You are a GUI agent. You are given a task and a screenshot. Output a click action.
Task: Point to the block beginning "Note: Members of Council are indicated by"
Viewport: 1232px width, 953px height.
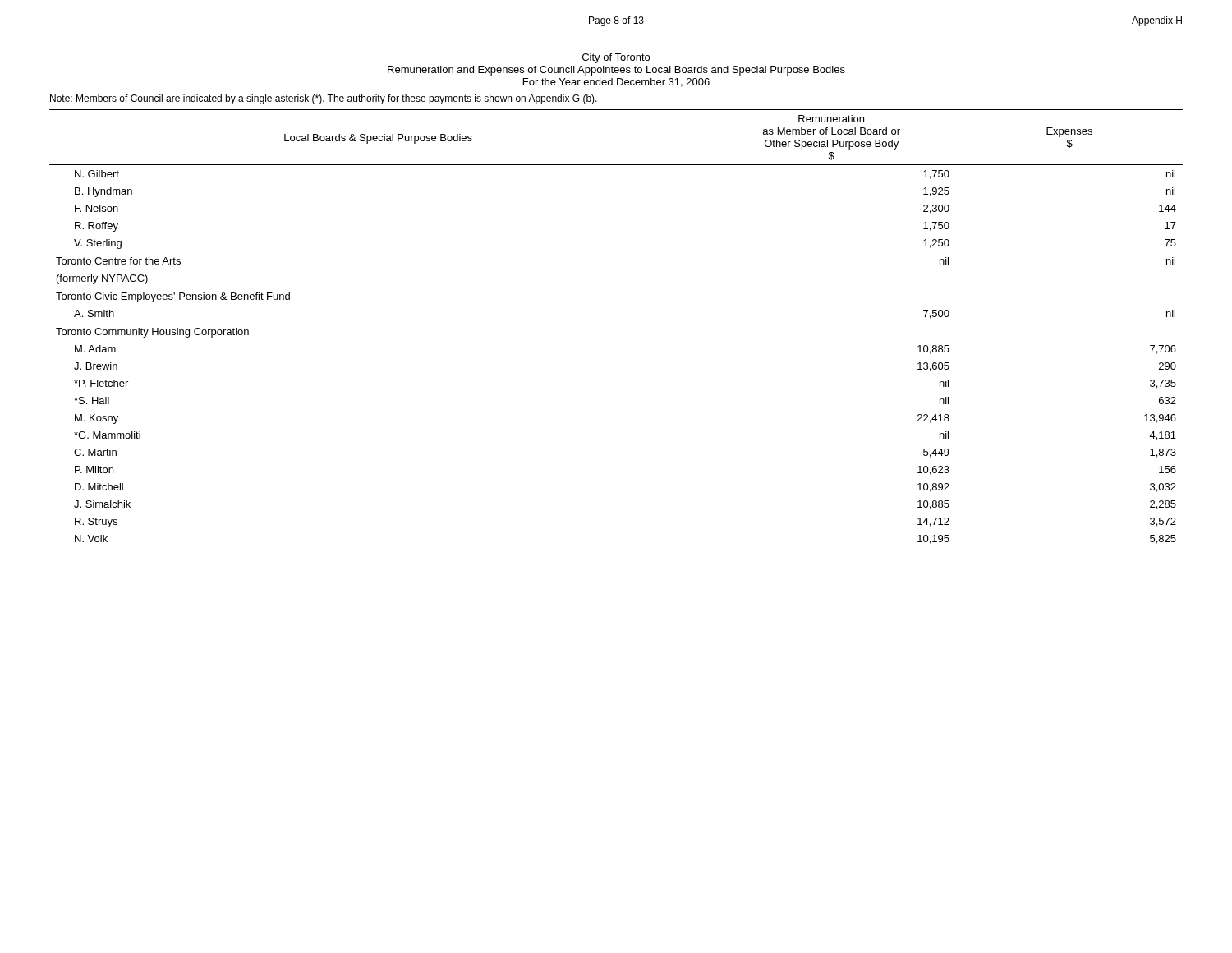click(323, 99)
